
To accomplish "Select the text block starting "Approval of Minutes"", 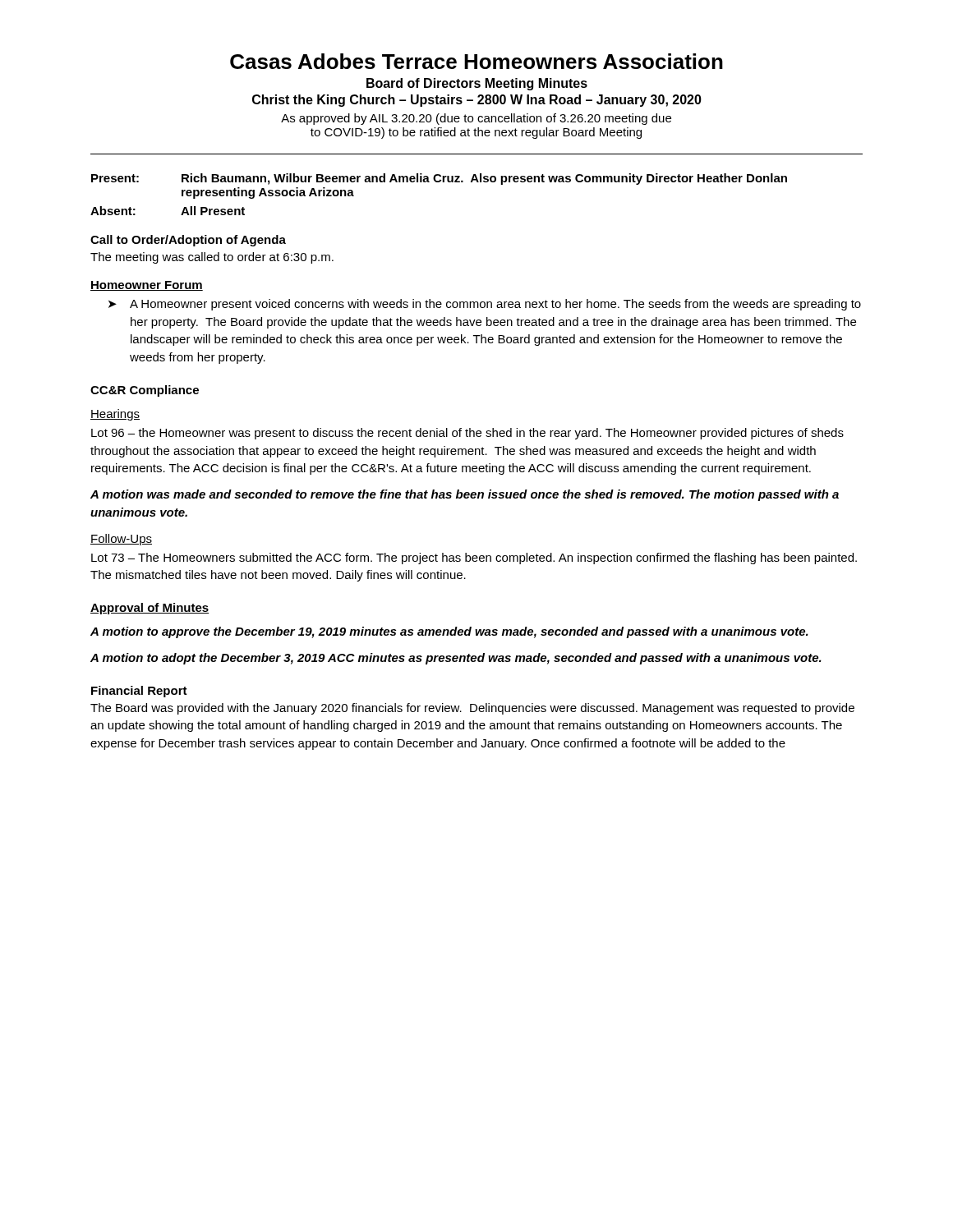I will coord(150,607).
